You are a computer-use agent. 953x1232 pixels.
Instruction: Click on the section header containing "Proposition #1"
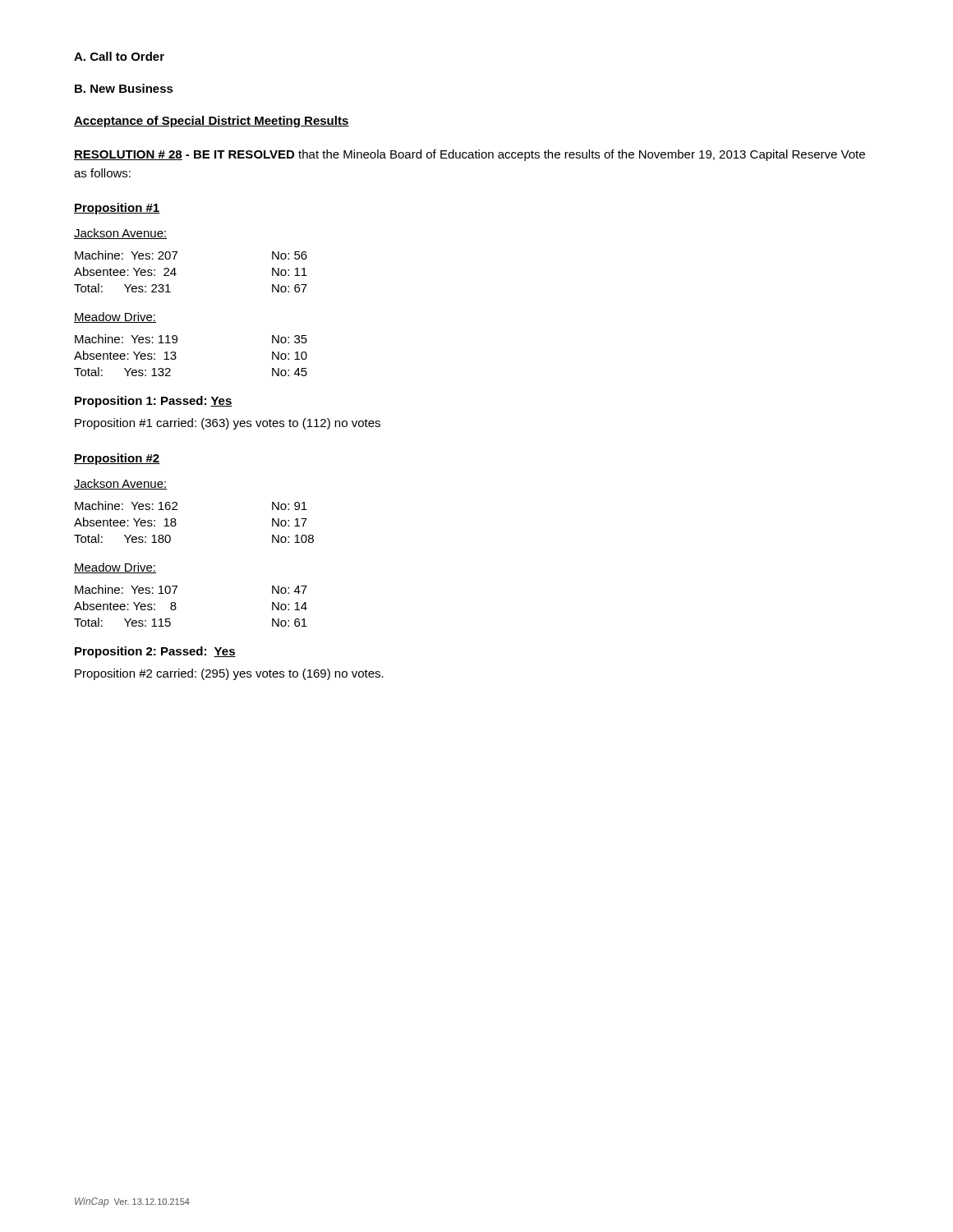pos(117,207)
